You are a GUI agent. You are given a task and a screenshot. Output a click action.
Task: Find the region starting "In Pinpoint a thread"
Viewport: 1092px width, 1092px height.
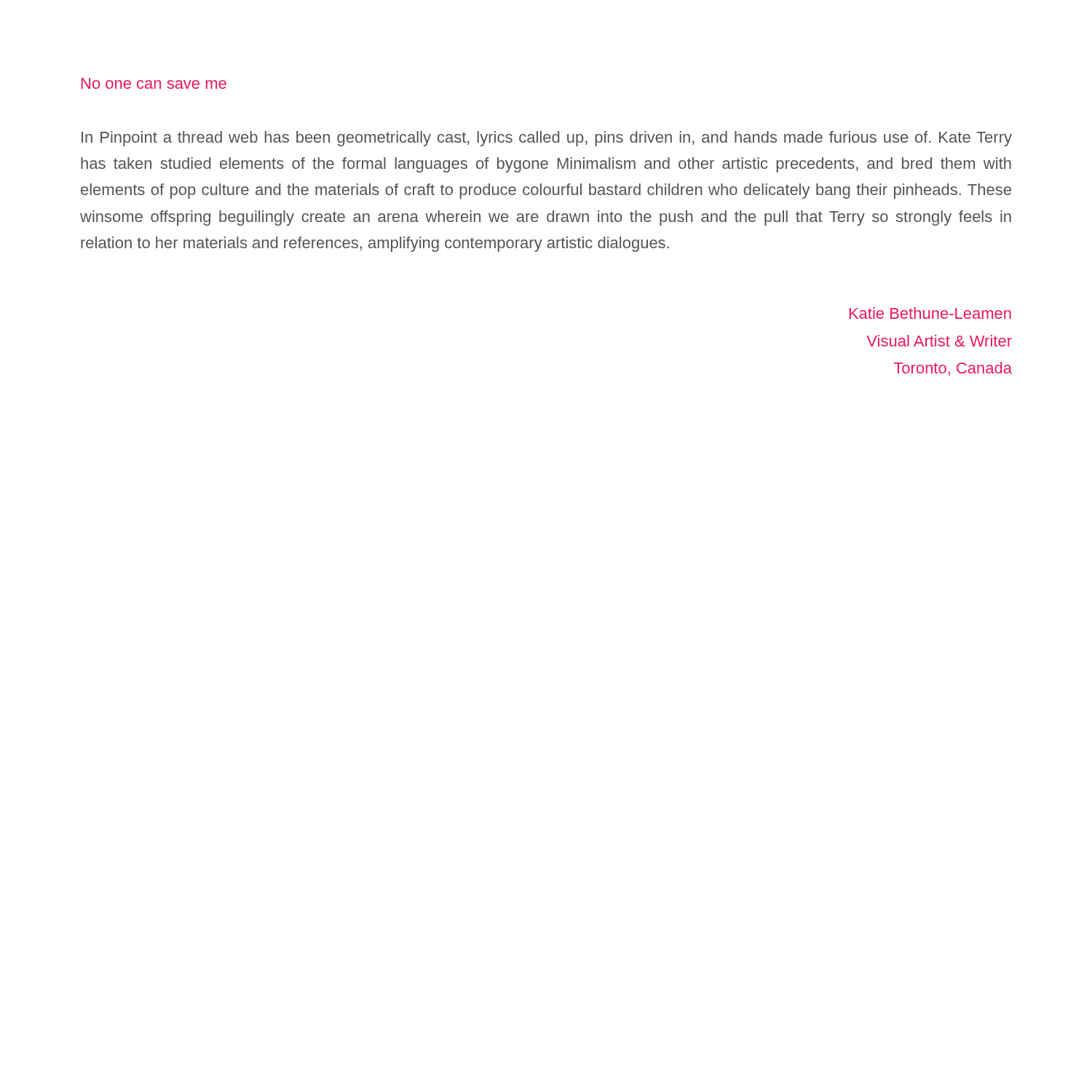click(546, 190)
